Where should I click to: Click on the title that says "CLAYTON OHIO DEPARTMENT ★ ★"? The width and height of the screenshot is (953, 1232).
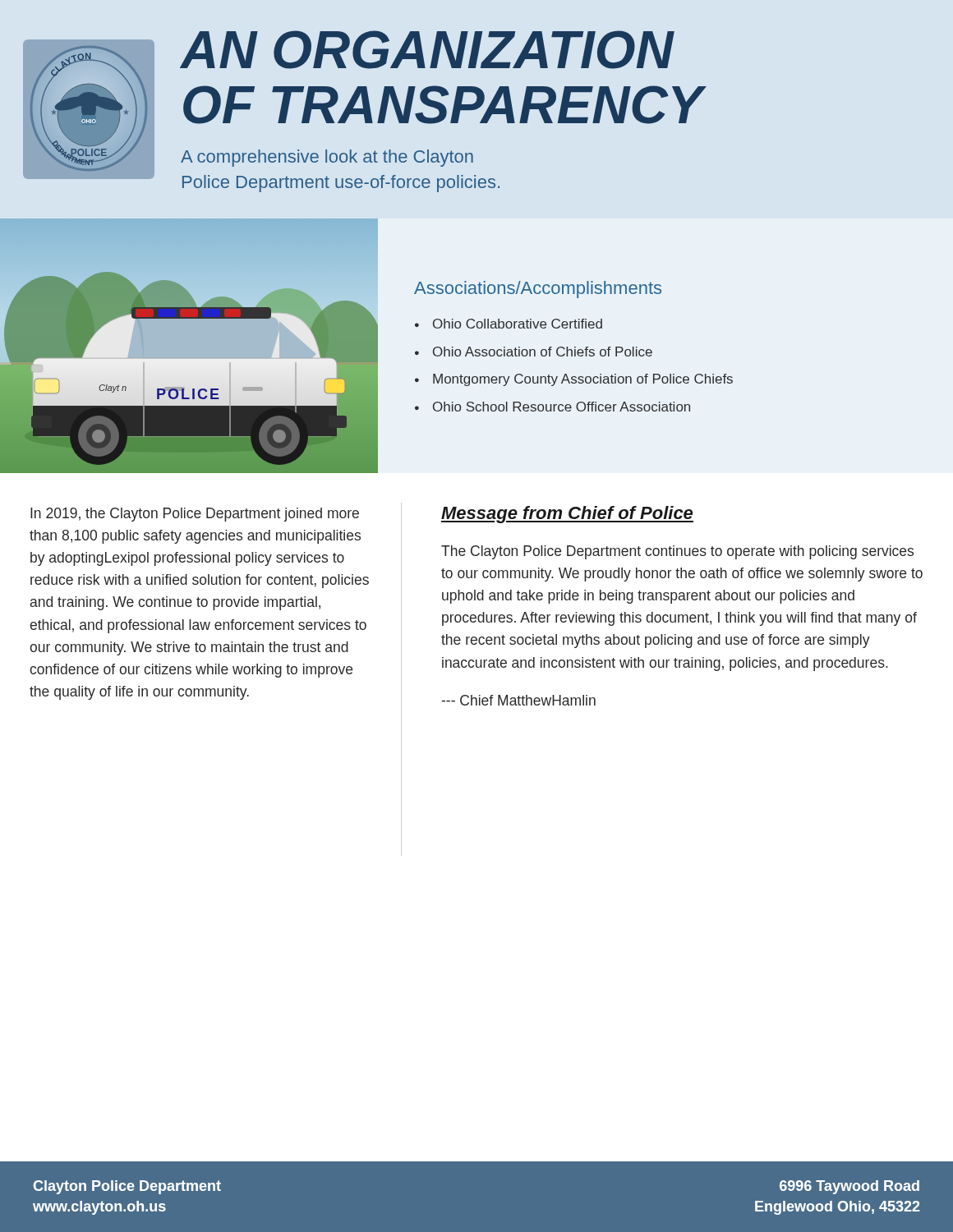point(473,108)
